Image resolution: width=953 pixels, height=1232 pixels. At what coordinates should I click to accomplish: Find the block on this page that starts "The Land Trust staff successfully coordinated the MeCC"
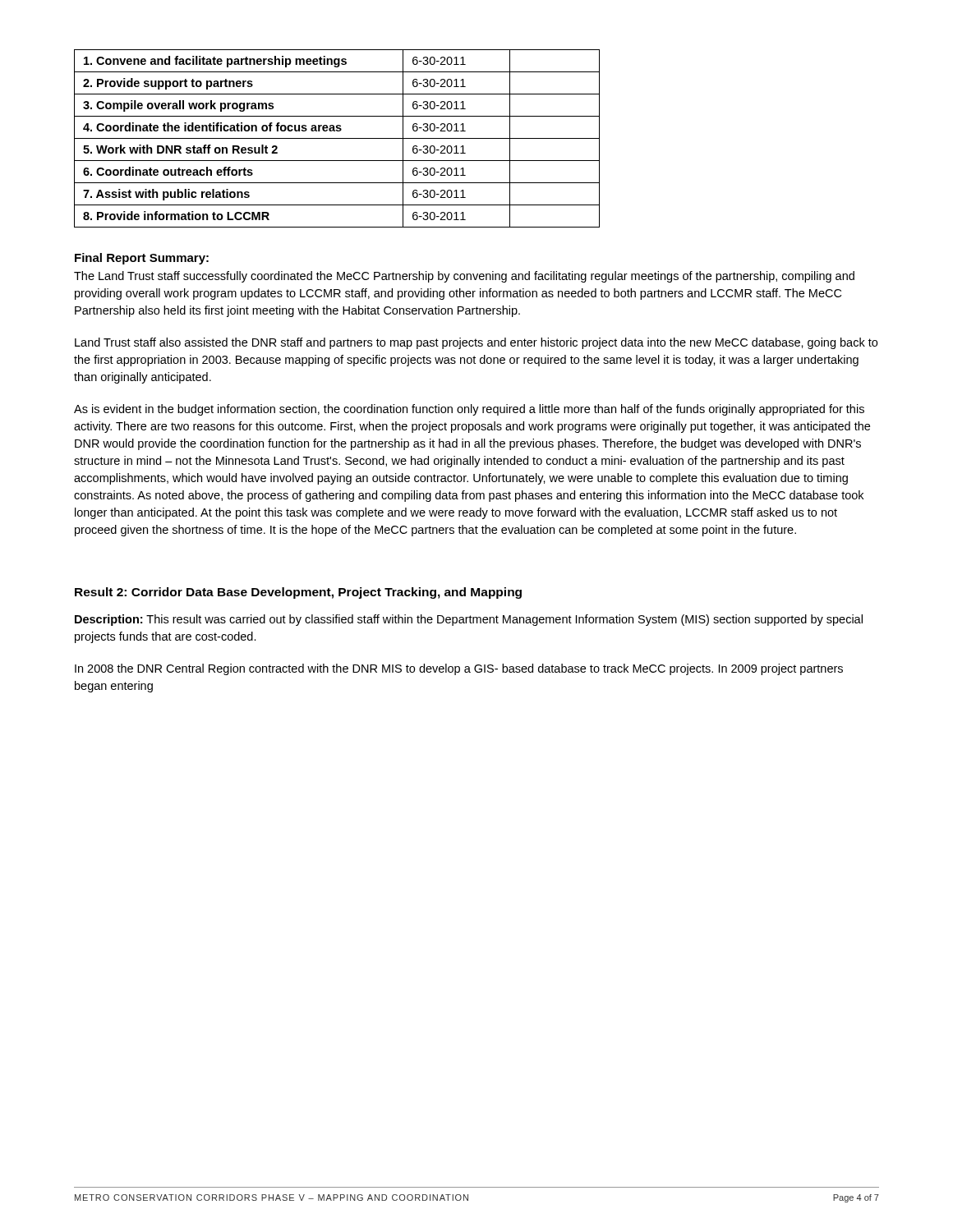tap(465, 293)
